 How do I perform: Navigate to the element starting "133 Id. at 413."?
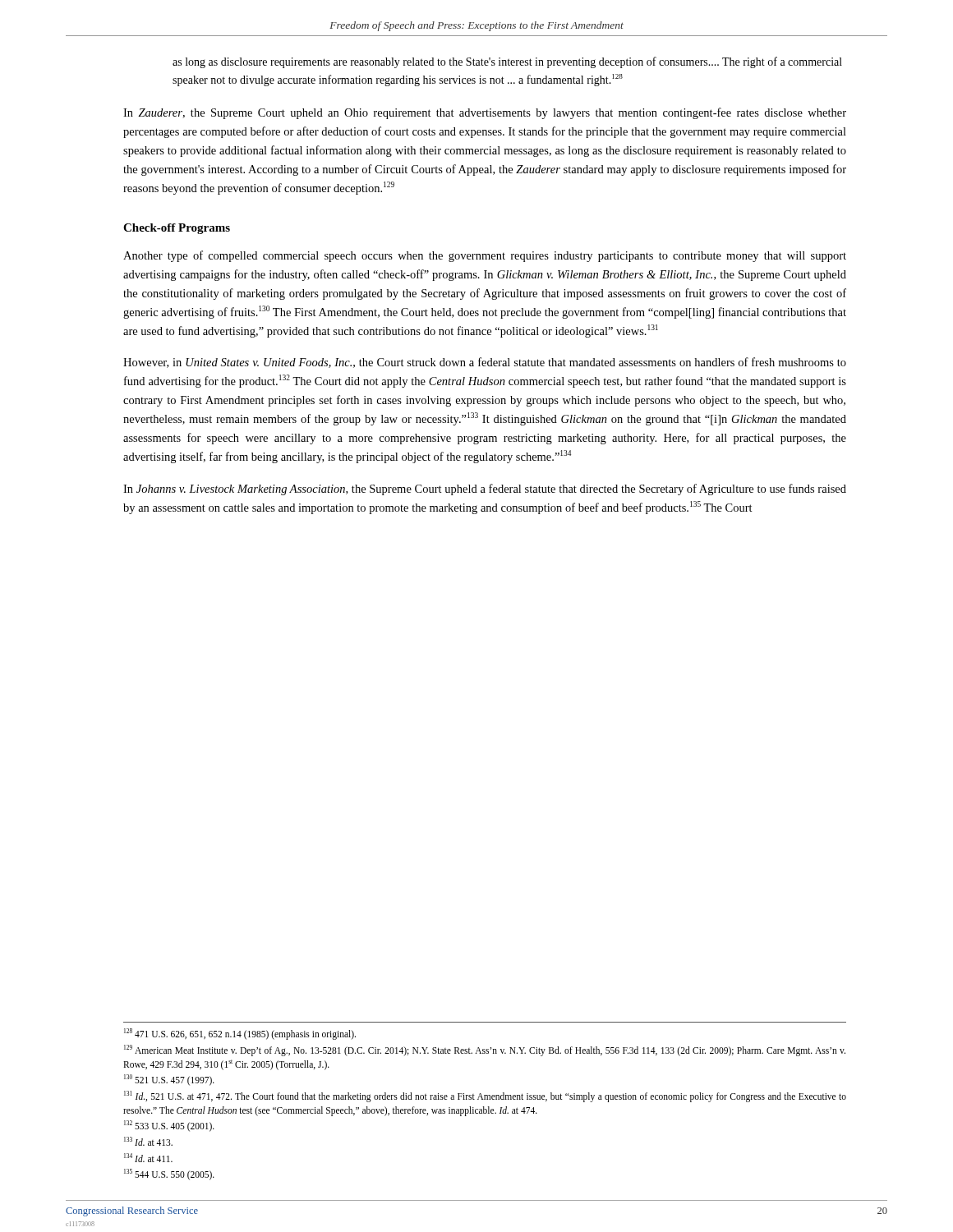point(148,1142)
